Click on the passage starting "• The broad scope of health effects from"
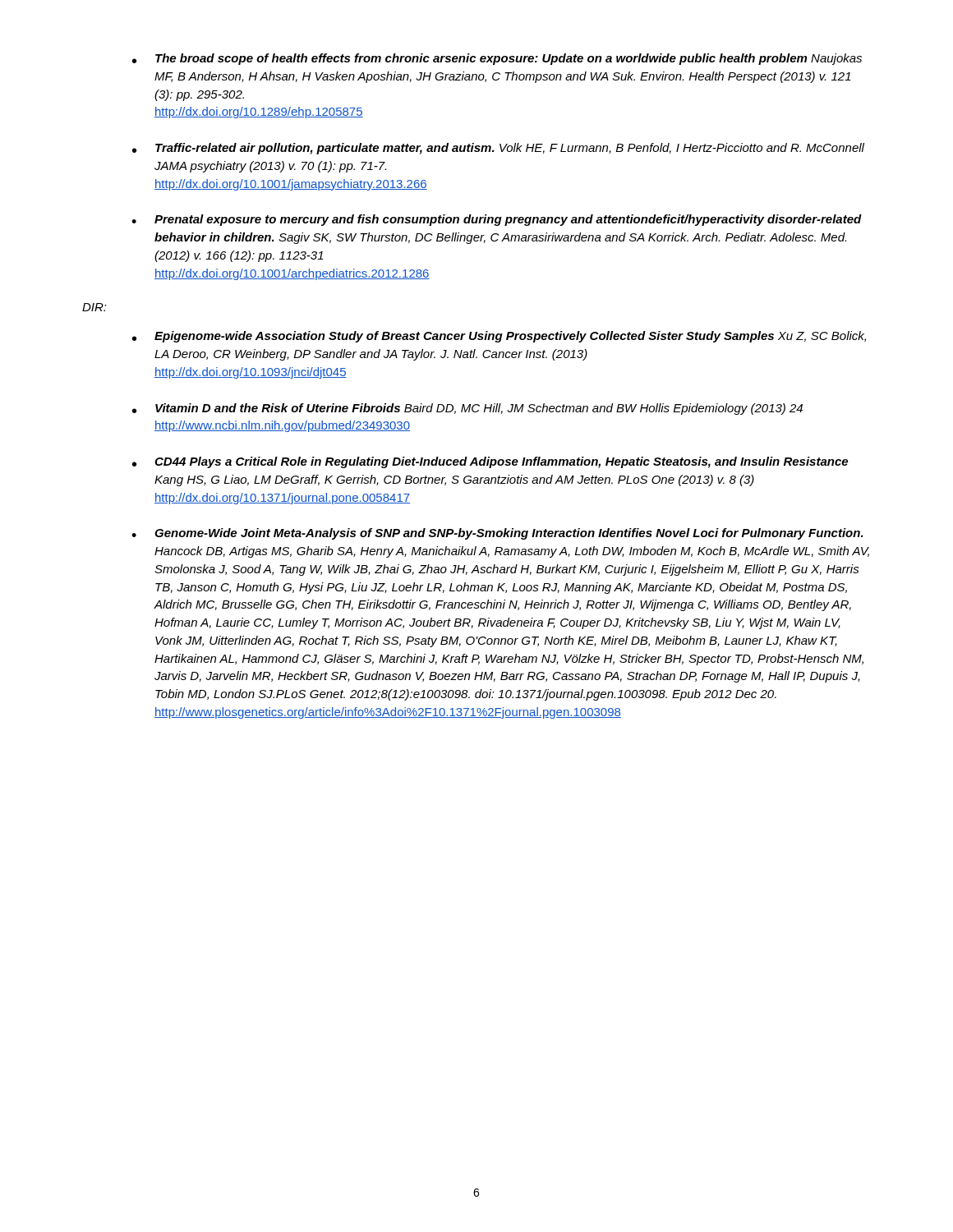Image resolution: width=953 pixels, height=1232 pixels. pyautogui.click(x=501, y=85)
